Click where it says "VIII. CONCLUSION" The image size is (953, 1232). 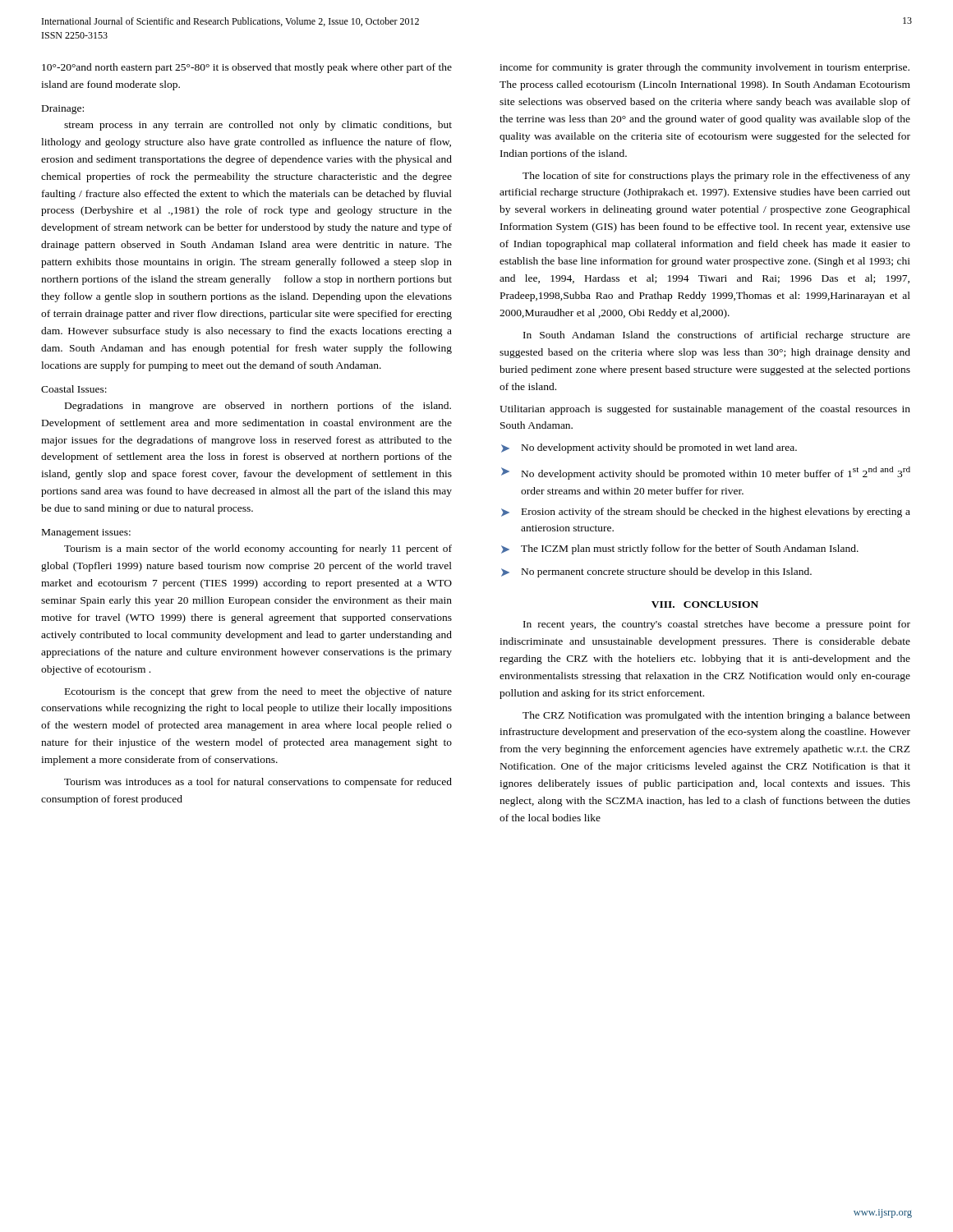[x=705, y=604]
